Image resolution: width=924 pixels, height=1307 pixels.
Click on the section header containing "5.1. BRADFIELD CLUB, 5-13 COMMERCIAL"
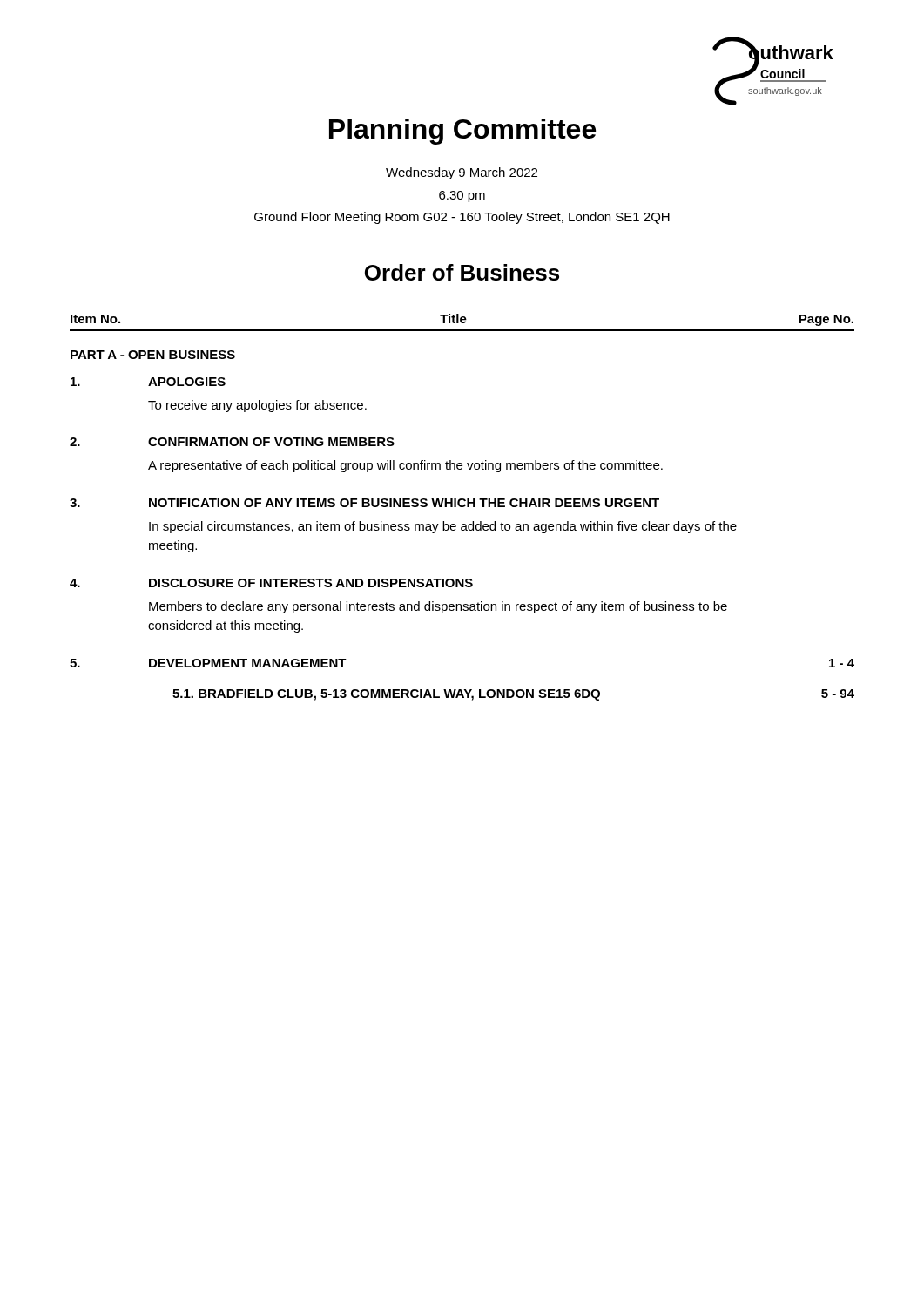tap(387, 693)
